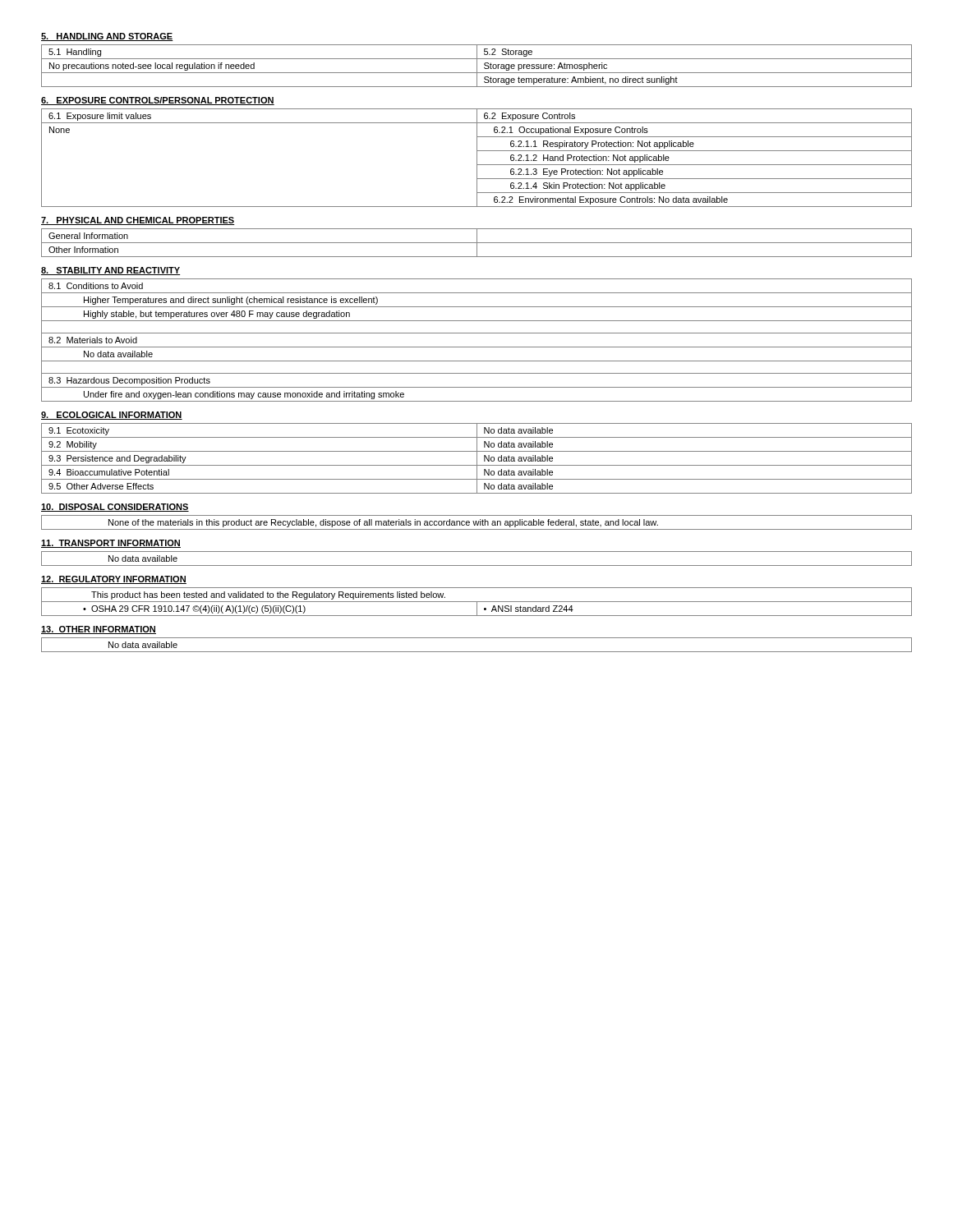
Task: Click on the table containing "This product has"
Action: point(476,602)
